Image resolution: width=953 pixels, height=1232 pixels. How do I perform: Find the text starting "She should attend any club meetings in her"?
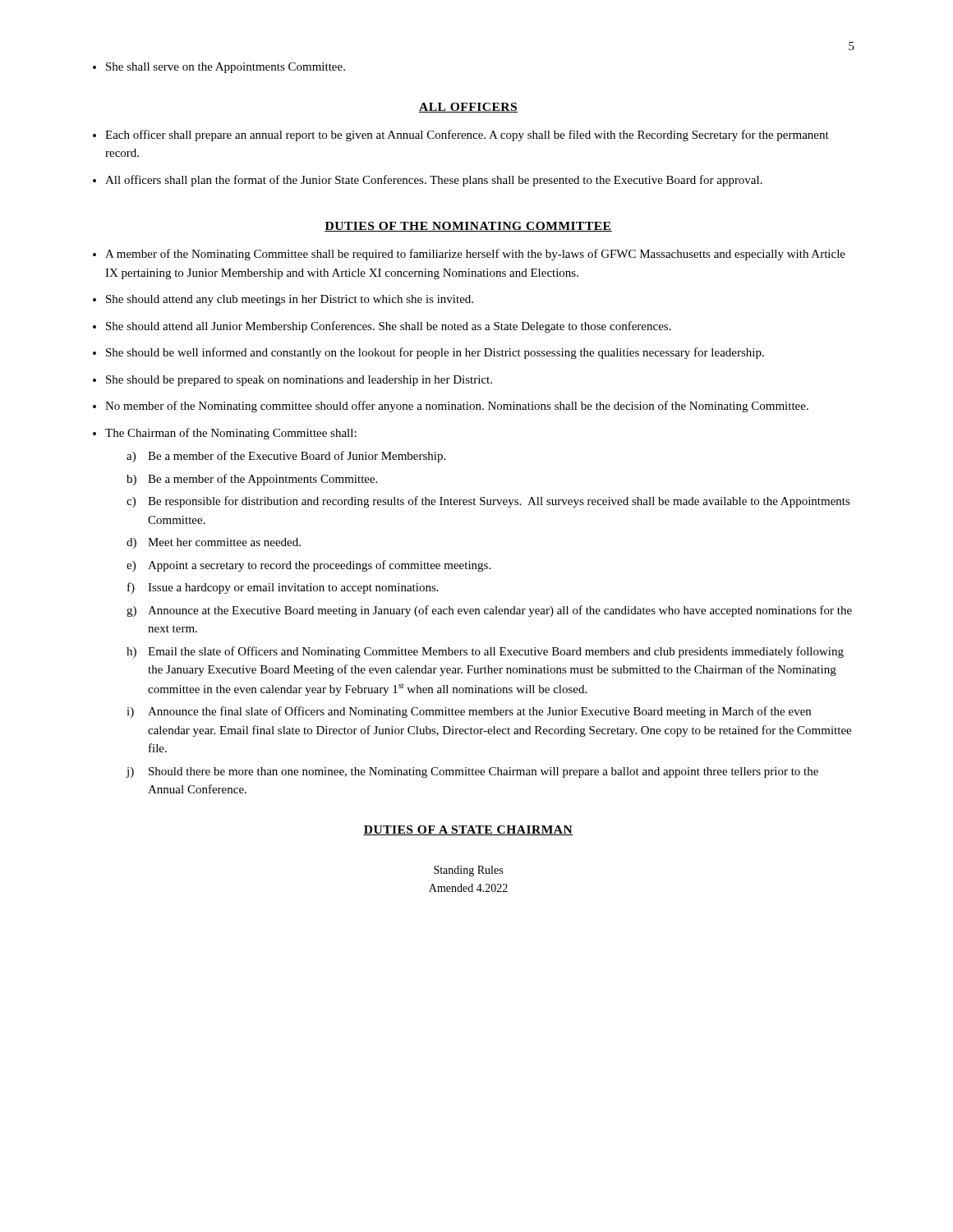[480, 299]
